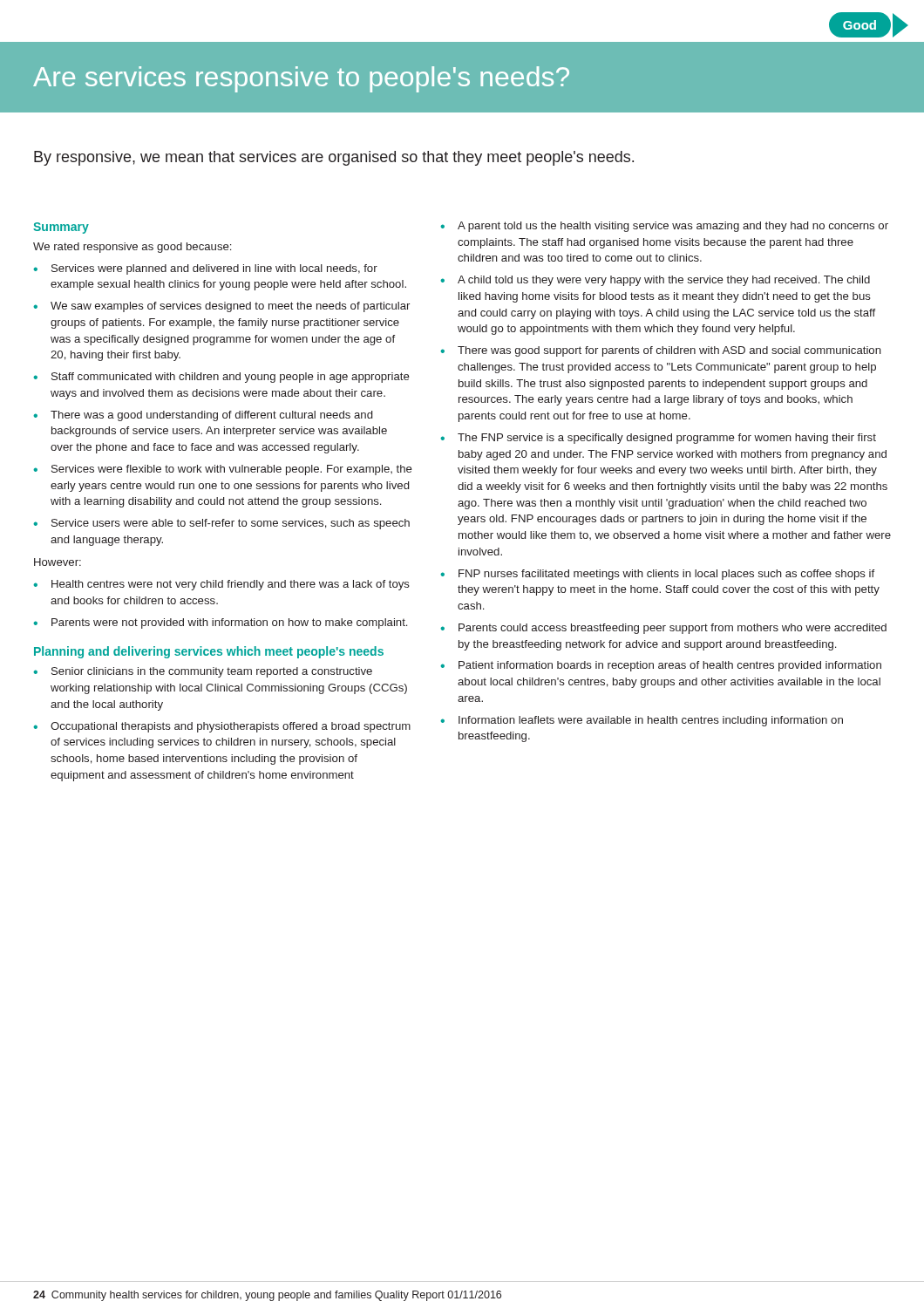Select the region starting "• There was good"
Viewport: 924px width, 1308px height.
pos(666,384)
